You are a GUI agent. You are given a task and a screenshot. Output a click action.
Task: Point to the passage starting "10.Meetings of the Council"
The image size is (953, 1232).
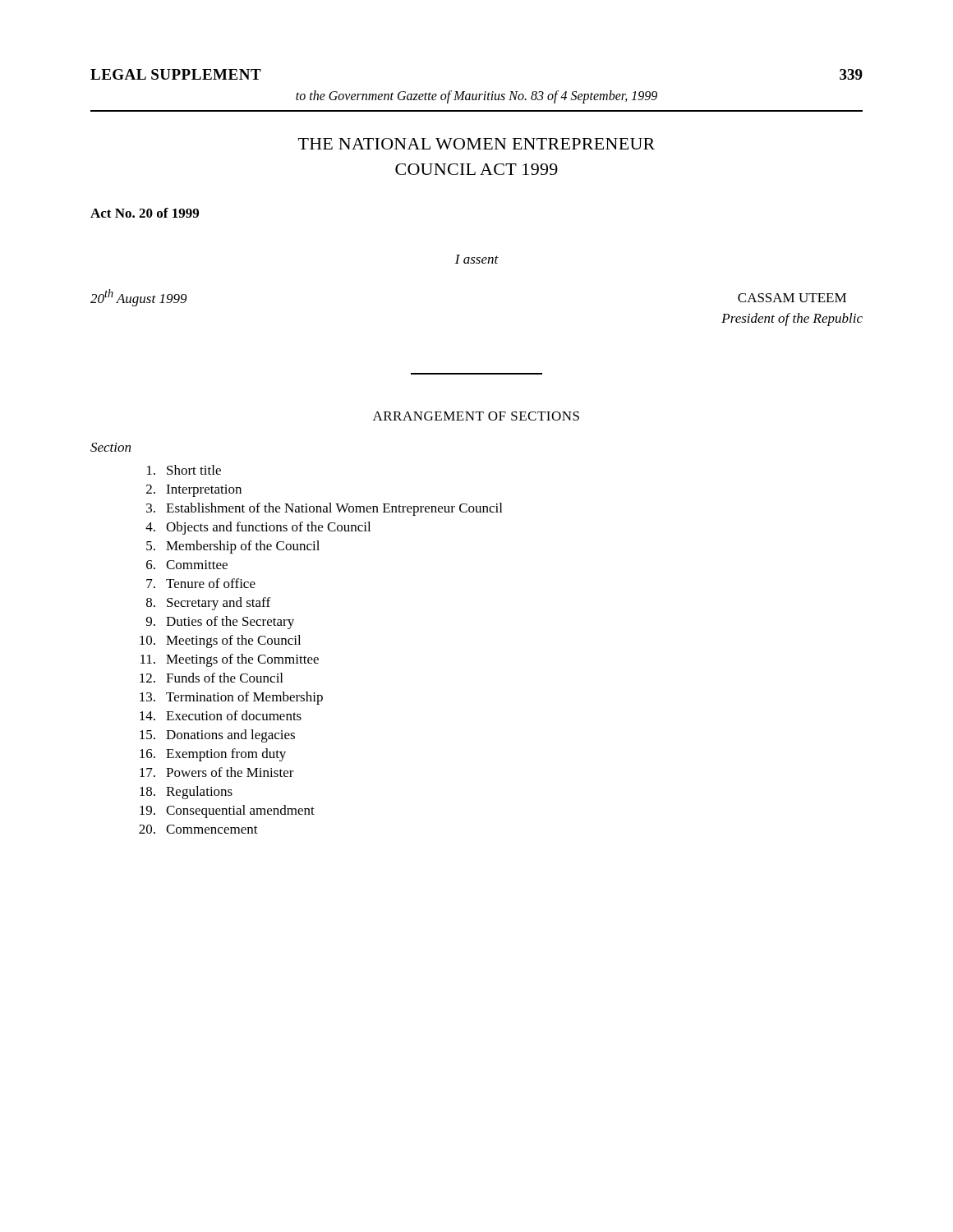point(220,641)
